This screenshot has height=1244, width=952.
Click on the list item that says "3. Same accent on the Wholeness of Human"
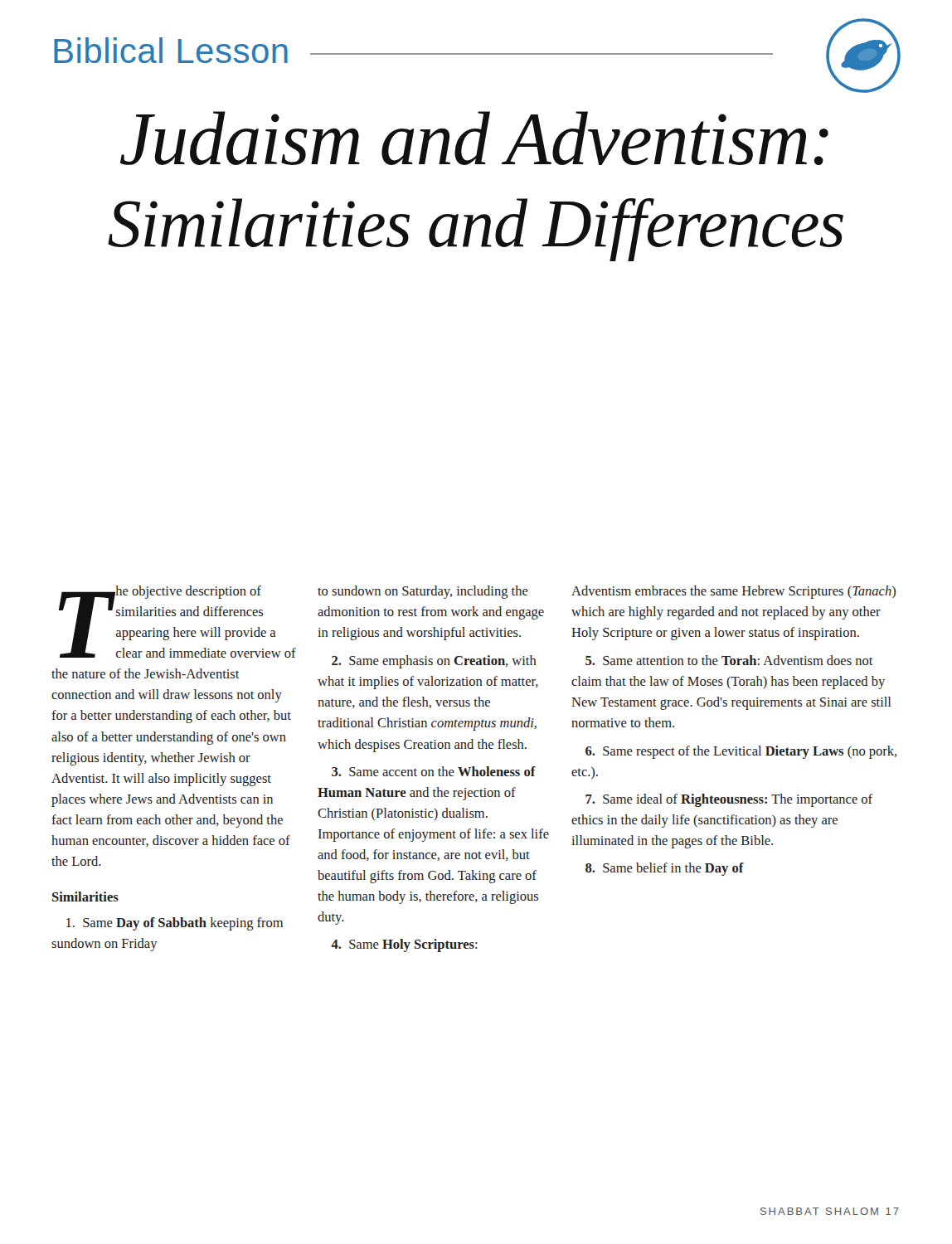tap(434, 844)
